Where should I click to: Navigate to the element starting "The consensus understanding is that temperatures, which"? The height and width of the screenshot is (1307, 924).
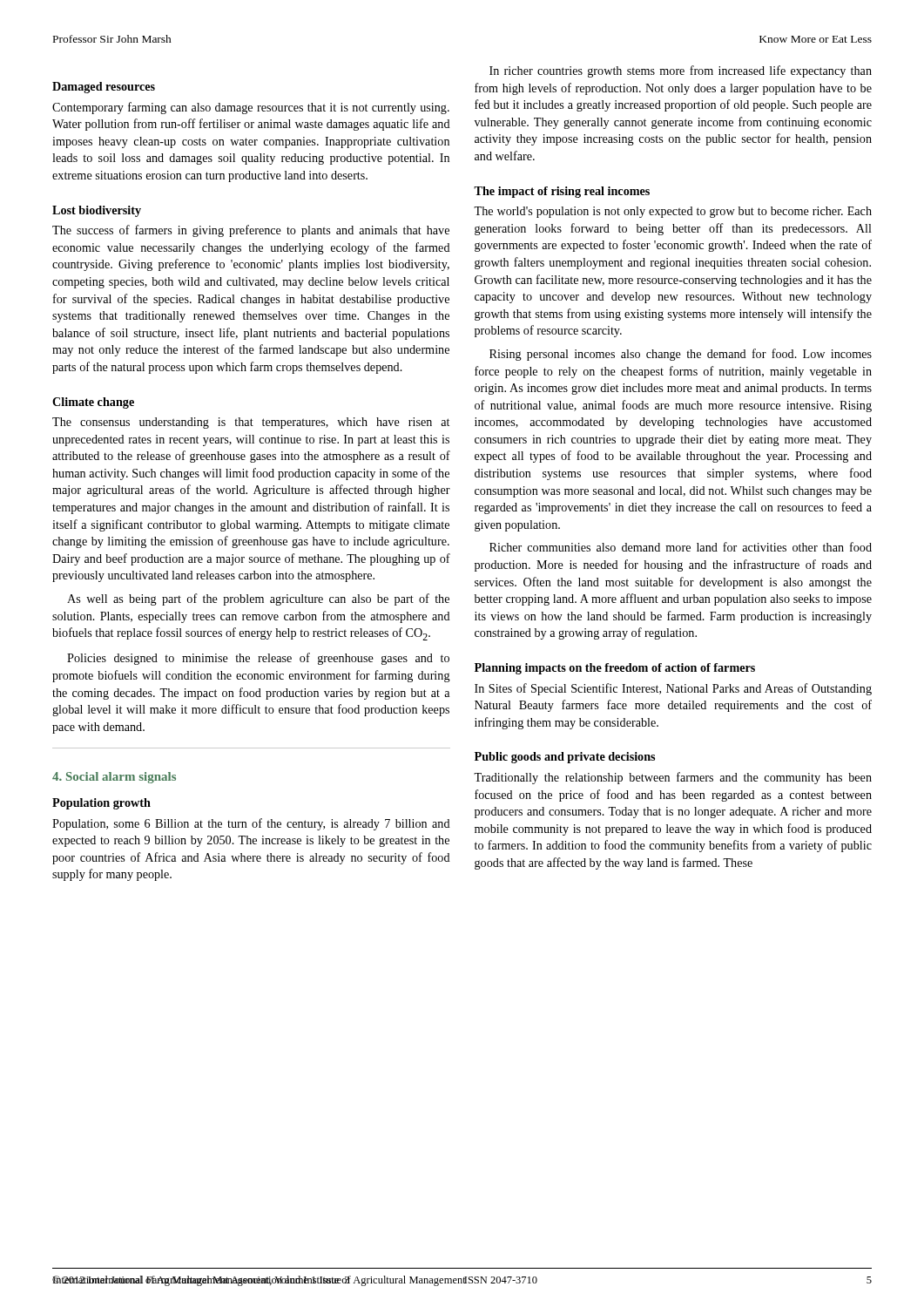tap(251, 499)
